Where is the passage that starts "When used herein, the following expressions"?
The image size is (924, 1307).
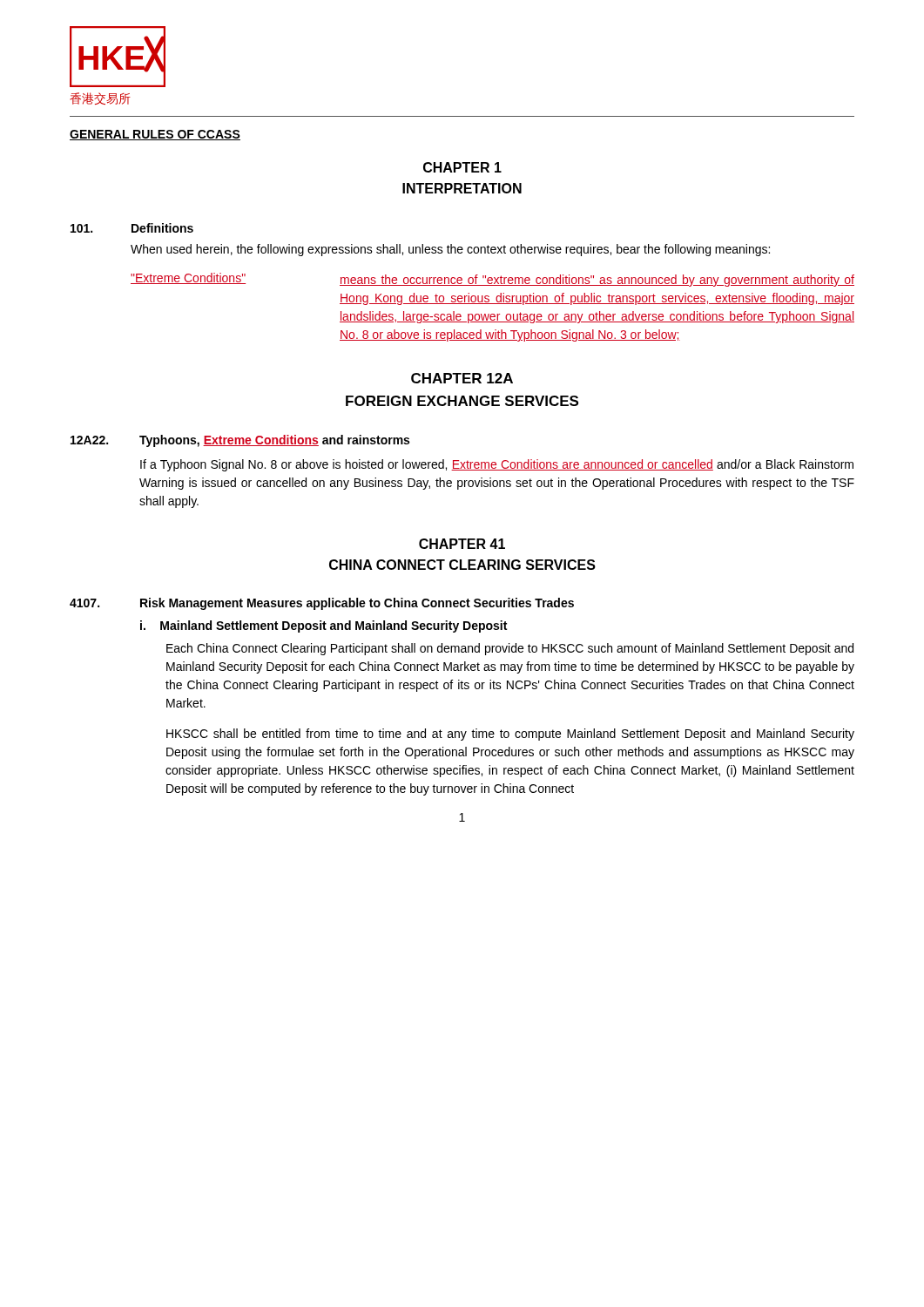451,249
